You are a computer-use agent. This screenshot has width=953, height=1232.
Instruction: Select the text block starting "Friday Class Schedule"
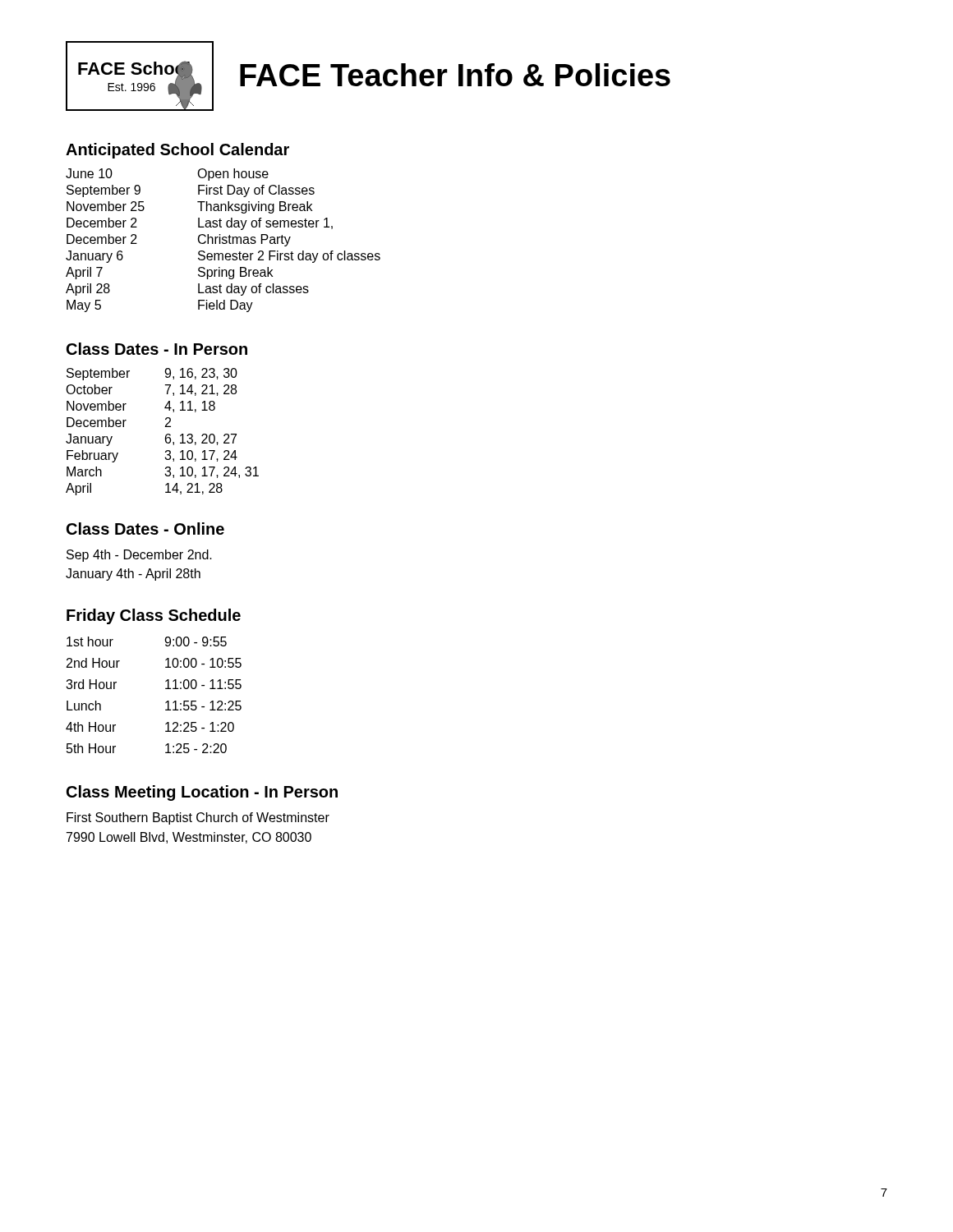pos(153,615)
